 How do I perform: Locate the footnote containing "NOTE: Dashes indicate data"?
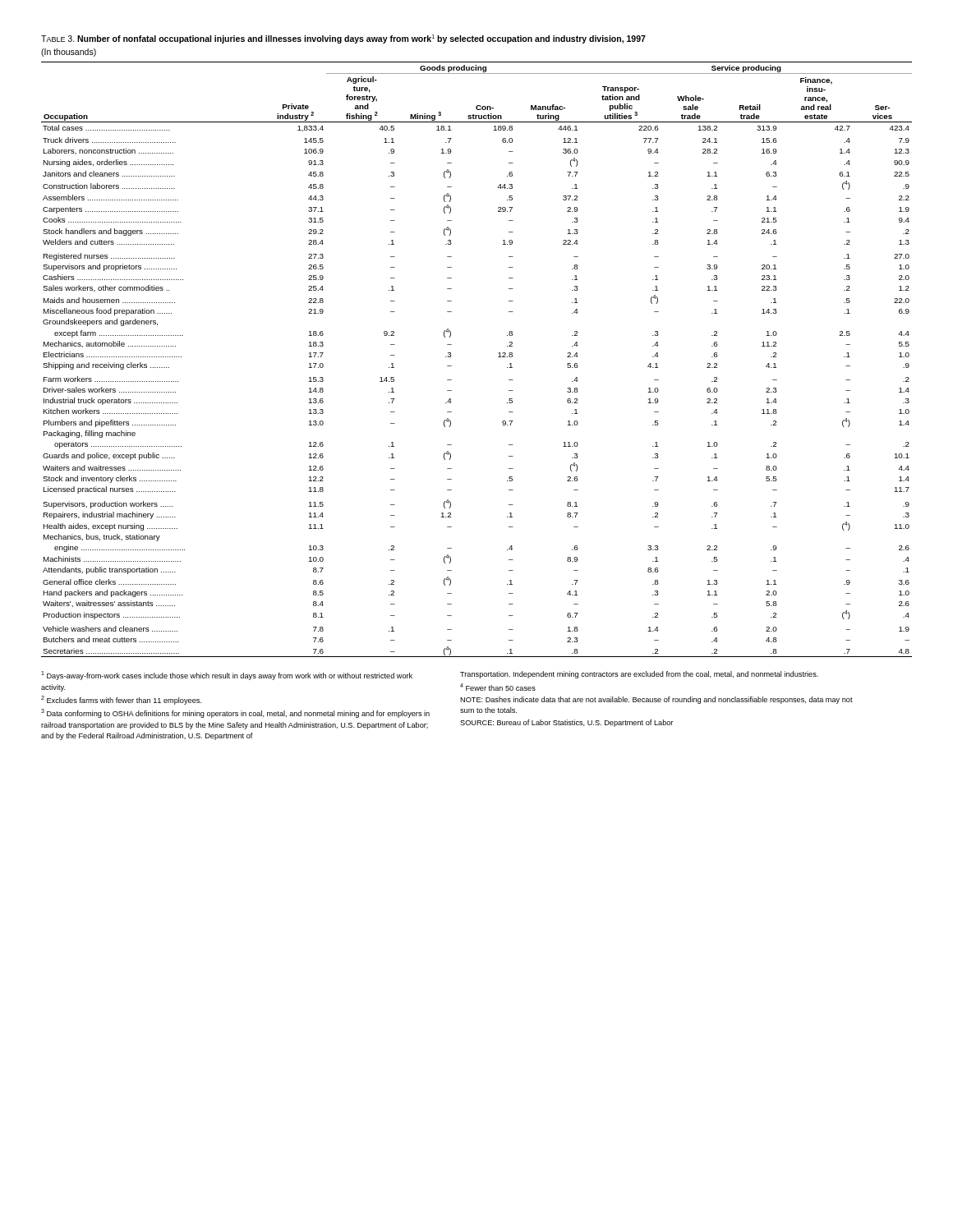click(657, 706)
